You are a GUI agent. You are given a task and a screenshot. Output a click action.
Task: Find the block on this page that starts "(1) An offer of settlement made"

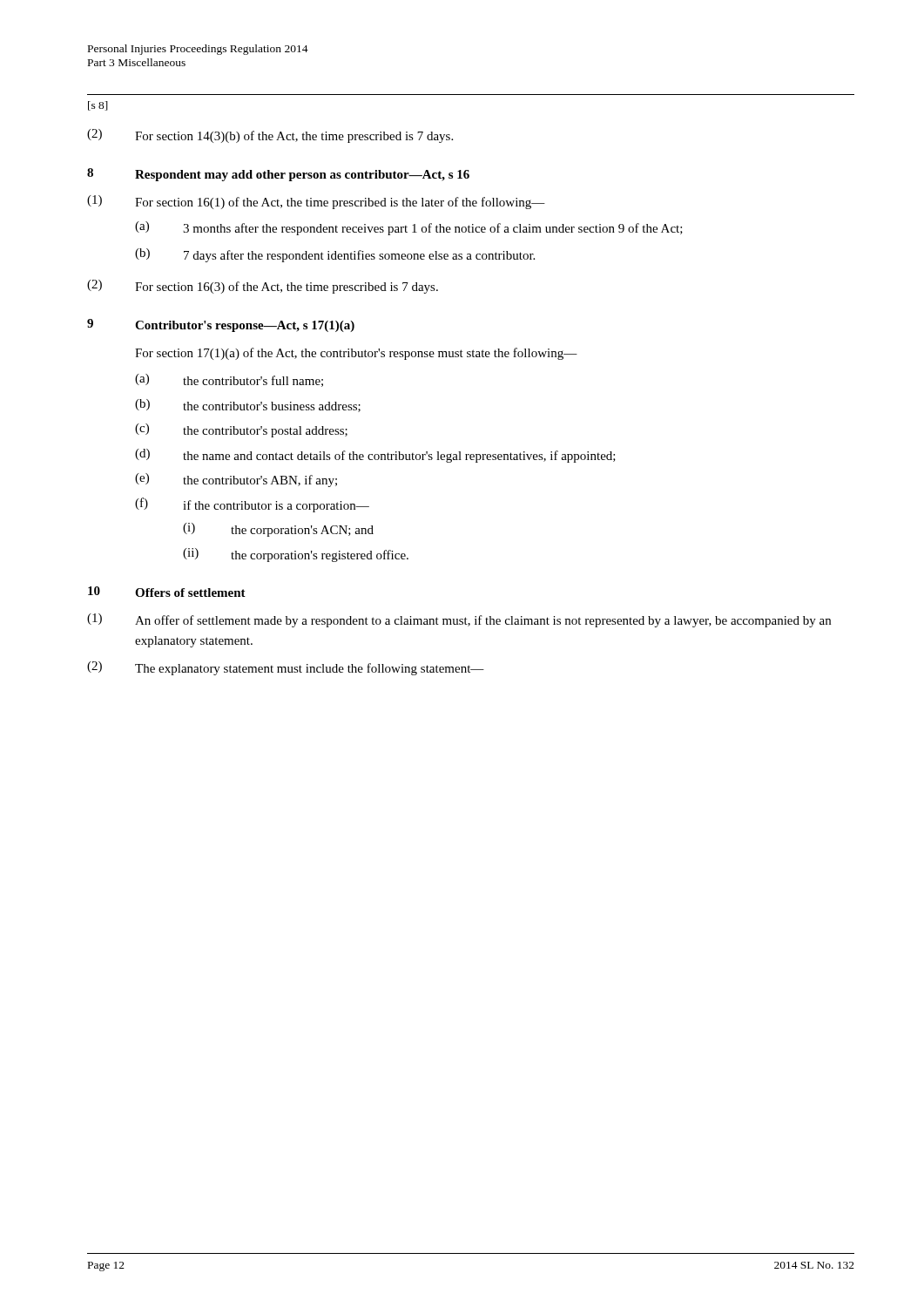click(x=471, y=630)
